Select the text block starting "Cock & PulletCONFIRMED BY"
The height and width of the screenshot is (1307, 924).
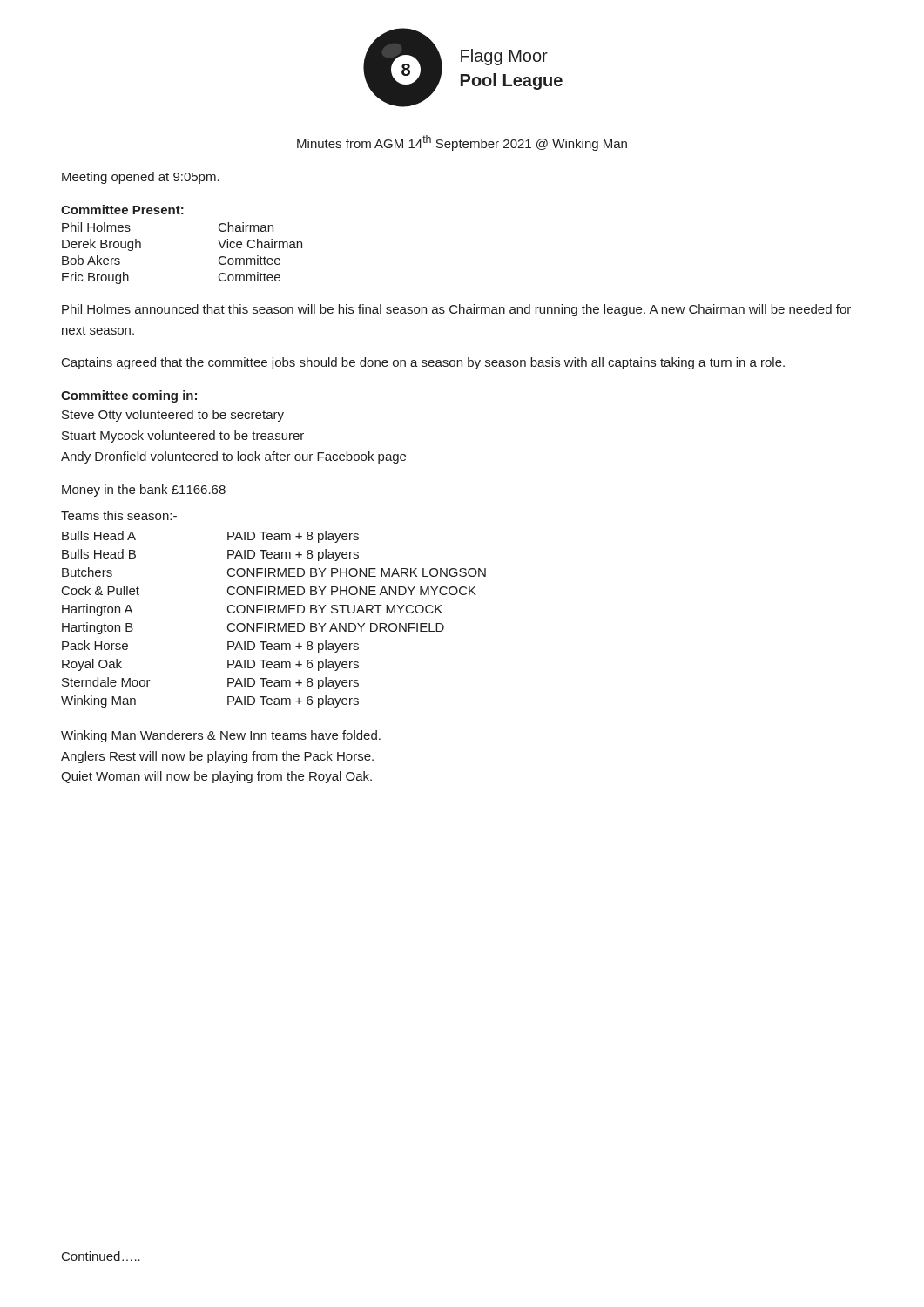pos(274,591)
